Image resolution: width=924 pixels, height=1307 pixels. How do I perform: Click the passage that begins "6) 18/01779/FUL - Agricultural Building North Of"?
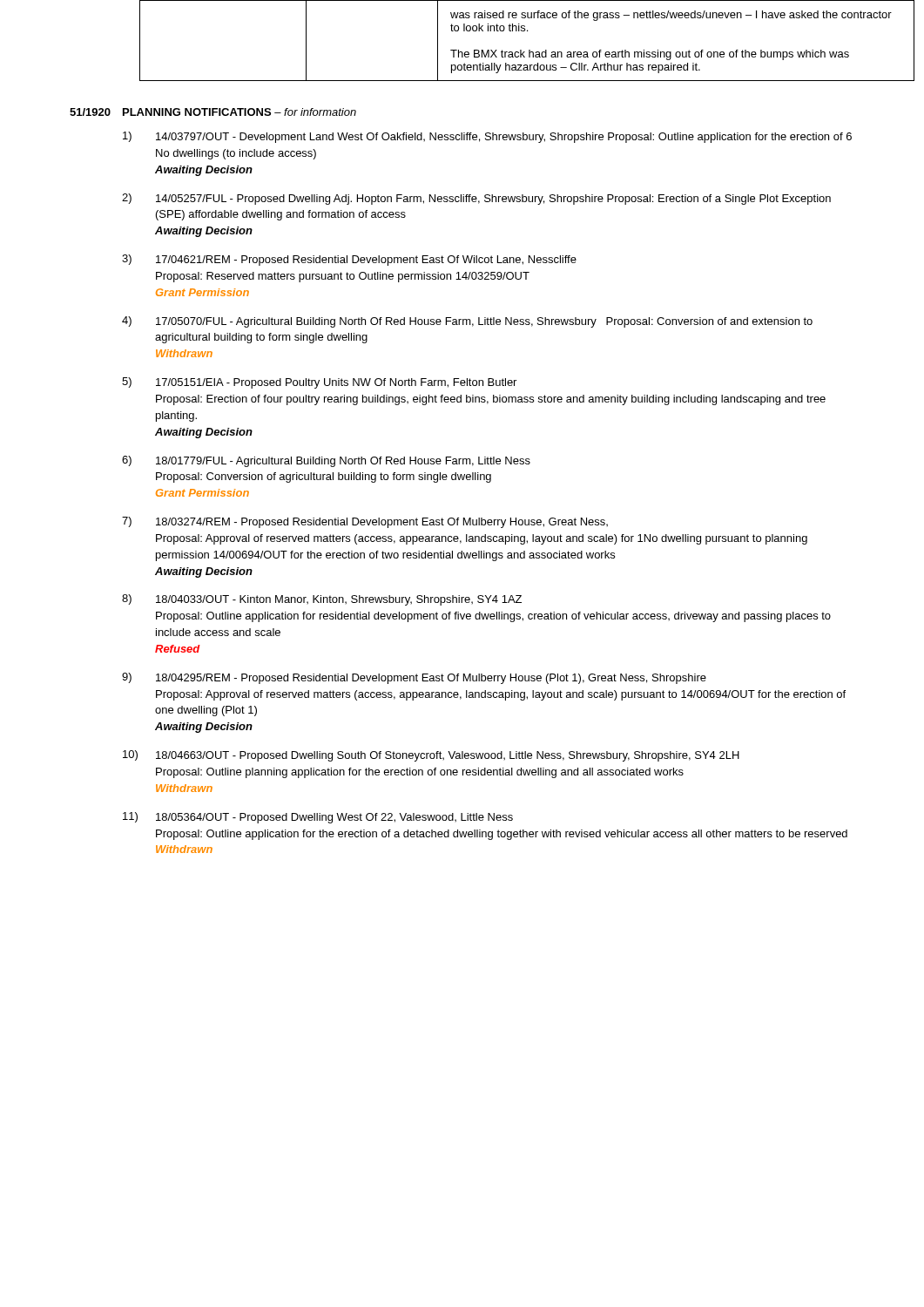pos(488,477)
